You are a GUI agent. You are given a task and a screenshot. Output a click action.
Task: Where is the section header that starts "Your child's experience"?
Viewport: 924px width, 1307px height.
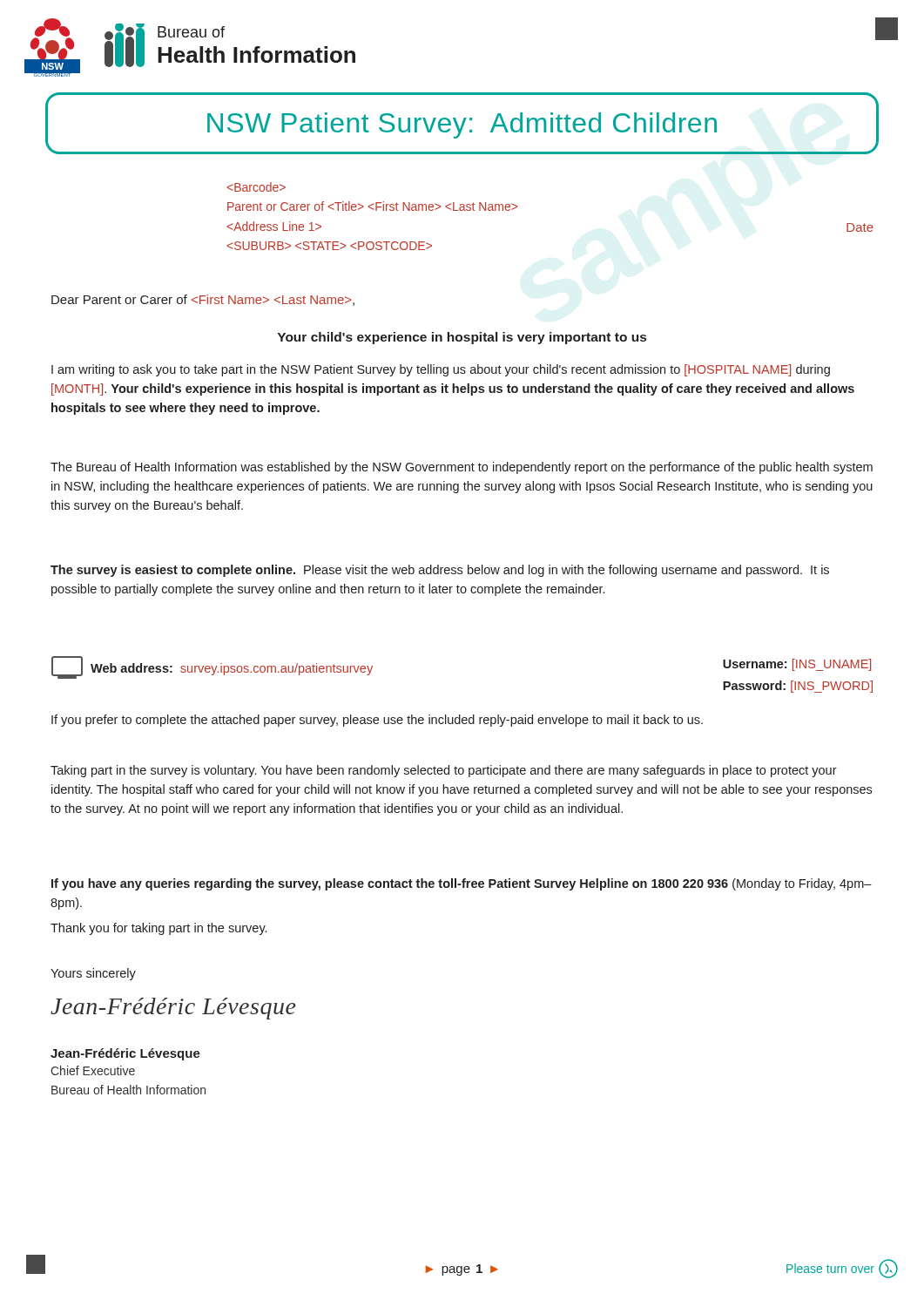pos(462,337)
